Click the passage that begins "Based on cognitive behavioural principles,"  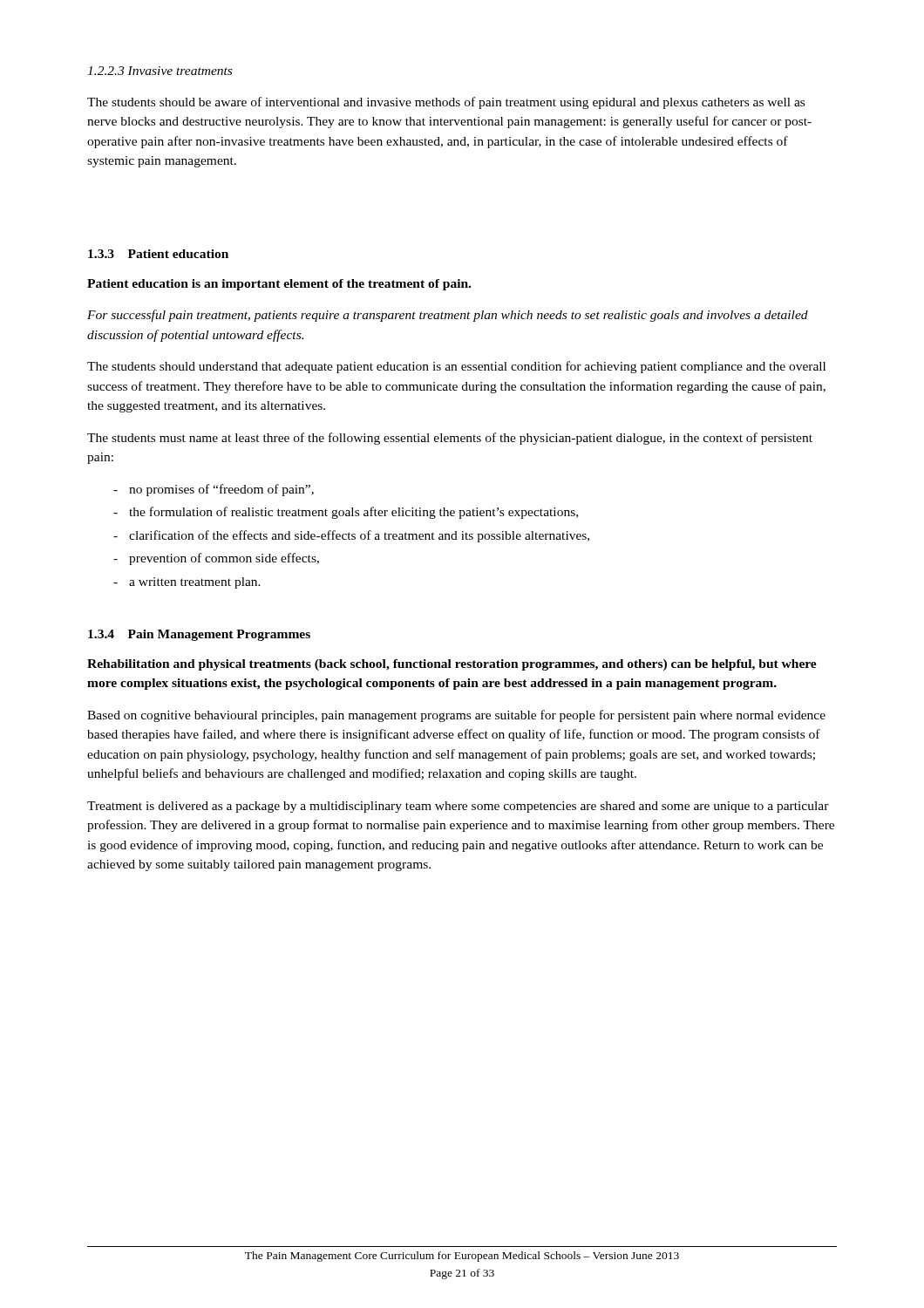click(462, 745)
